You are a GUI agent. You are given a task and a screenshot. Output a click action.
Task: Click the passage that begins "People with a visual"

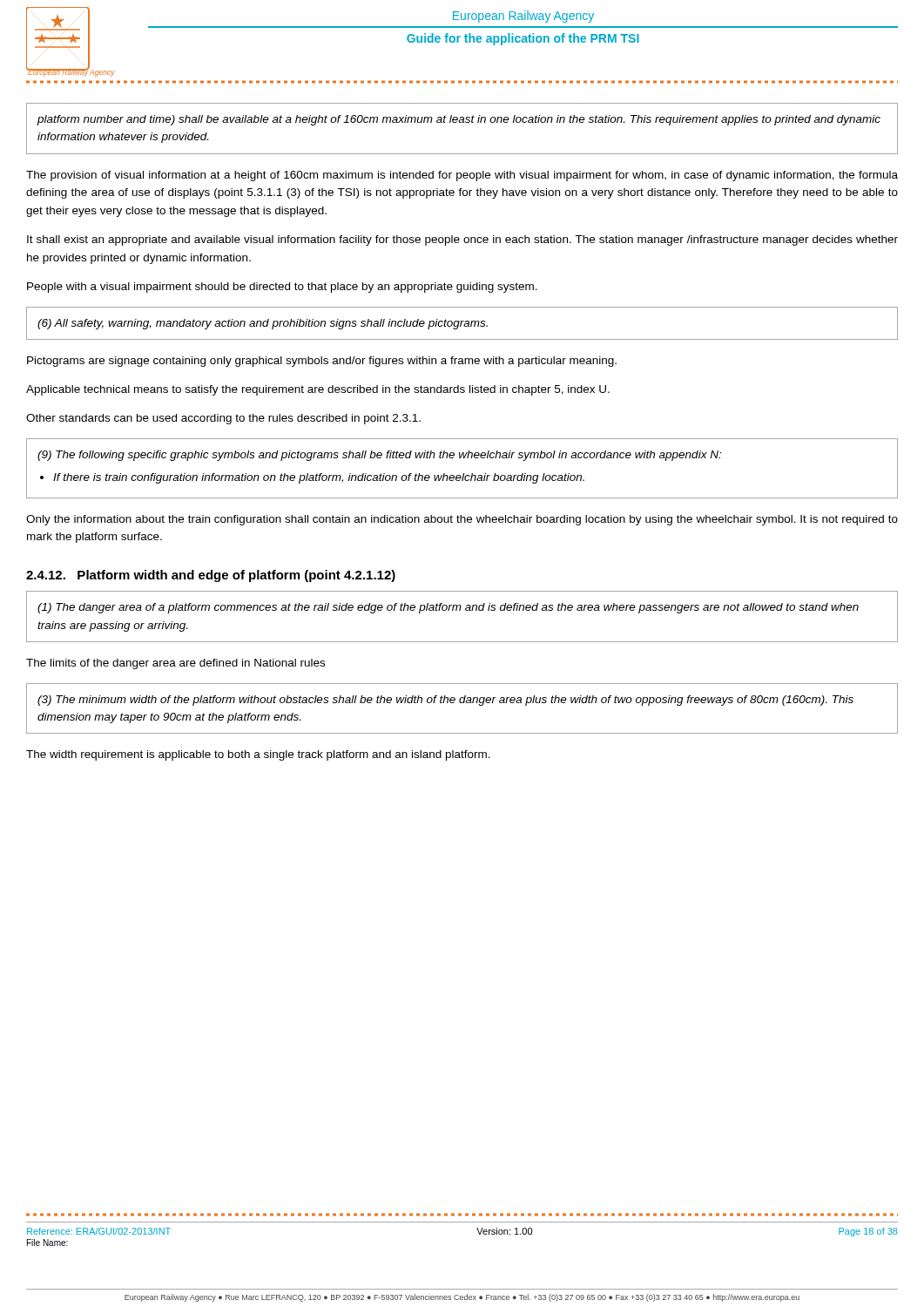click(x=282, y=286)
